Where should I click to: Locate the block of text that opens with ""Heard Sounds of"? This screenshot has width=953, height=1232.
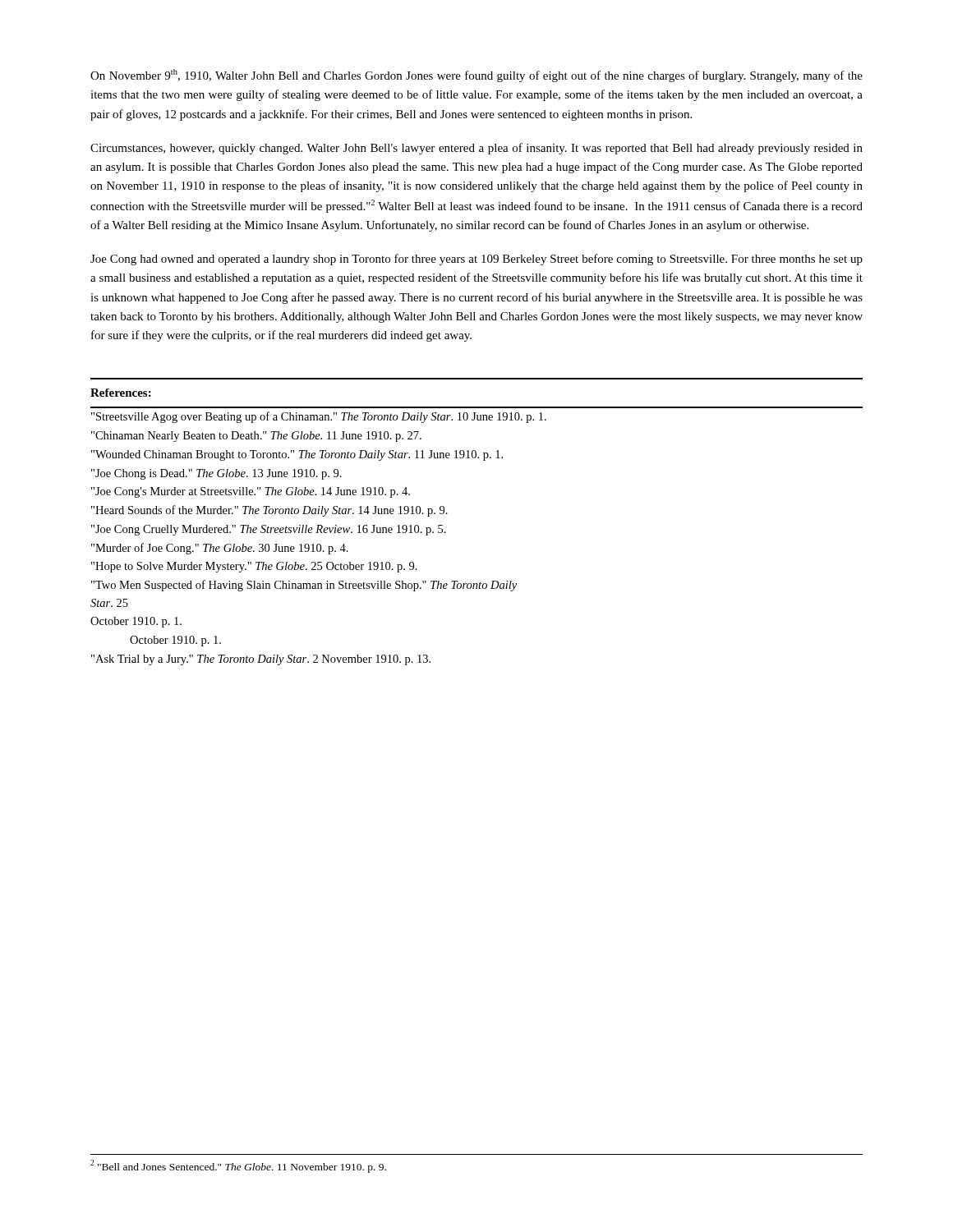click(269, 510)
